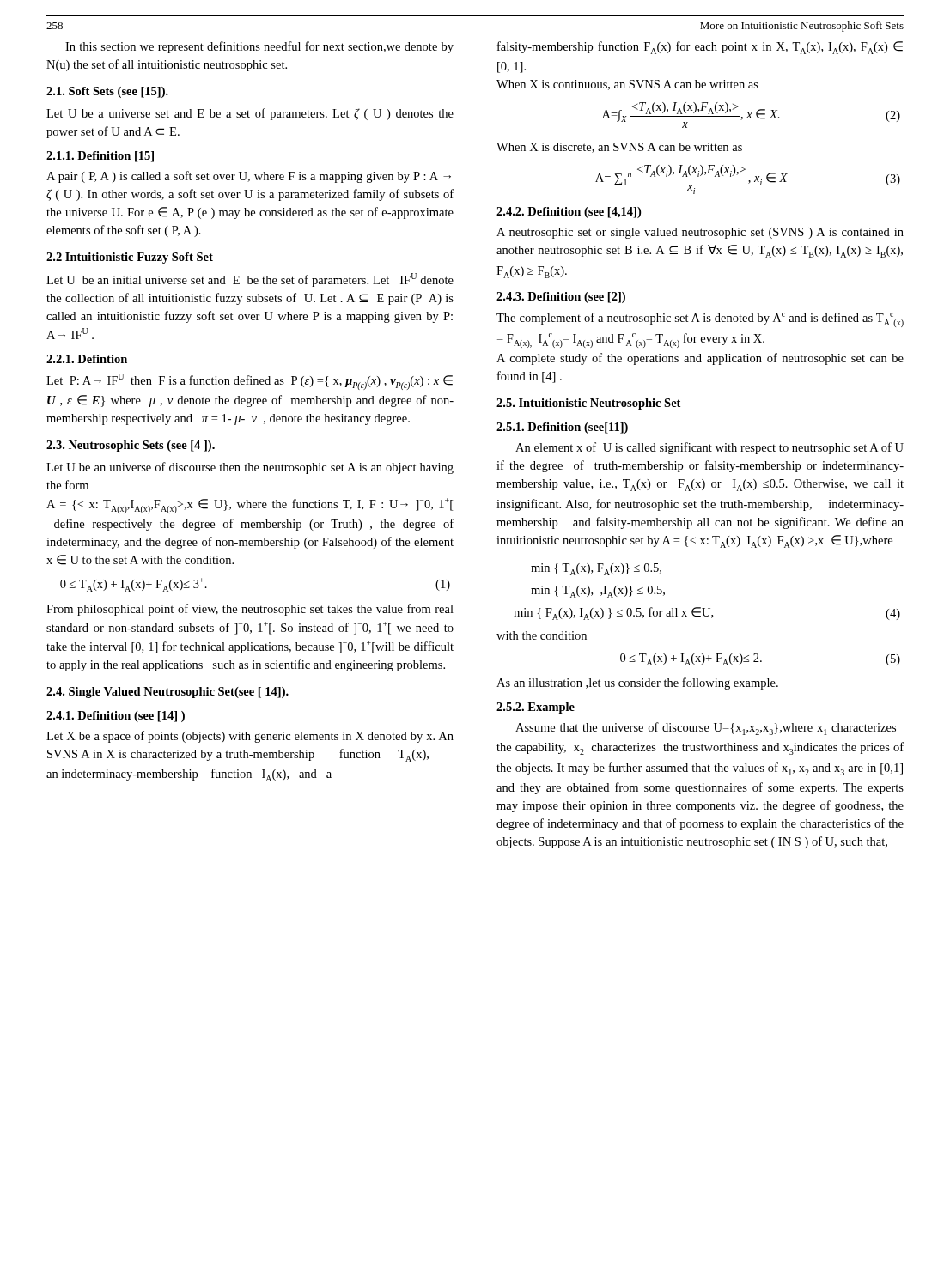950x1288 pixels.
Task: Point to the text block starting "From philosophical point of view, the neutrosophic set"
Action: (x=250, y=637)
